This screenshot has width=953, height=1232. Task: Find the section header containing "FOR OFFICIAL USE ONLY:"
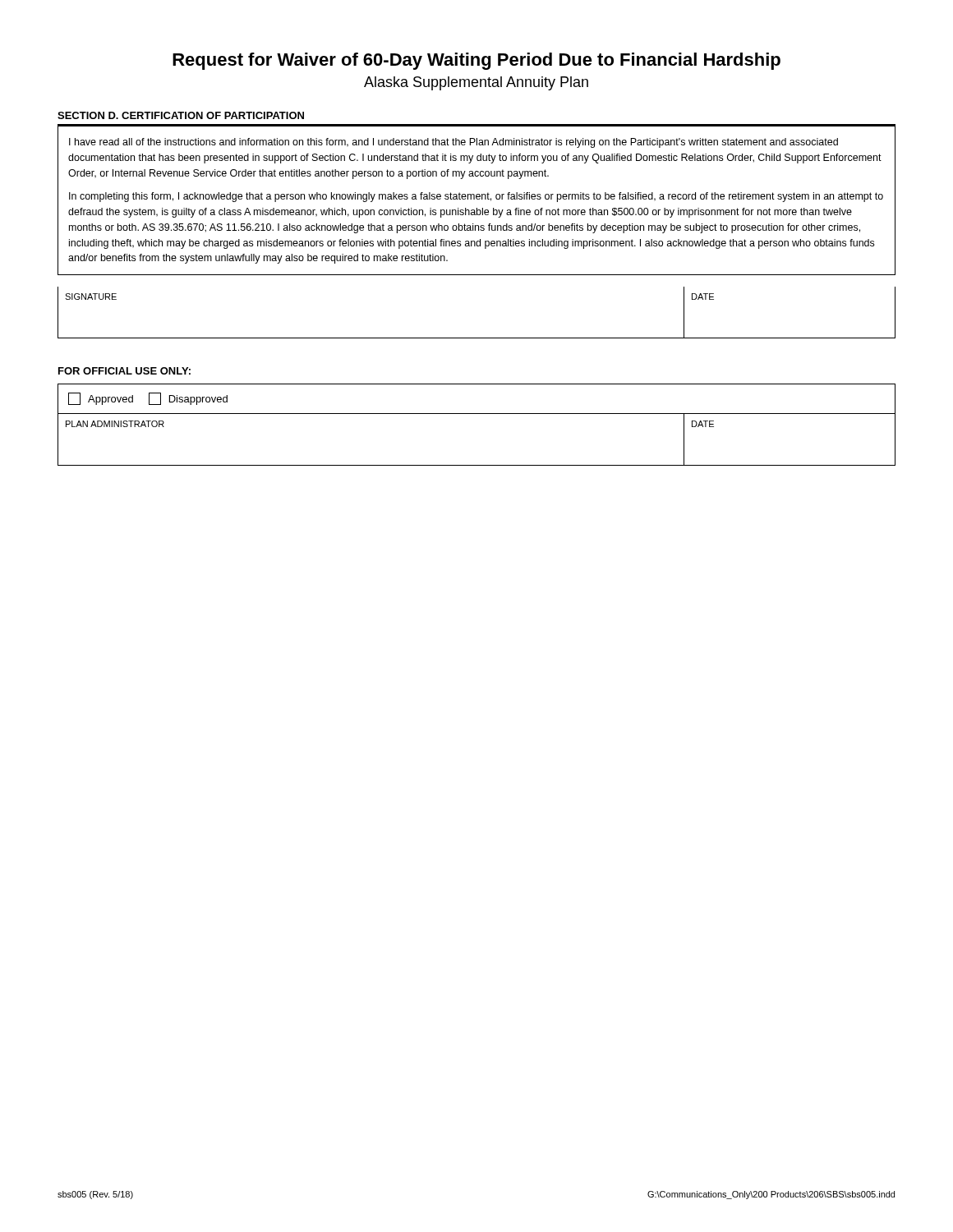pos(124,371)
